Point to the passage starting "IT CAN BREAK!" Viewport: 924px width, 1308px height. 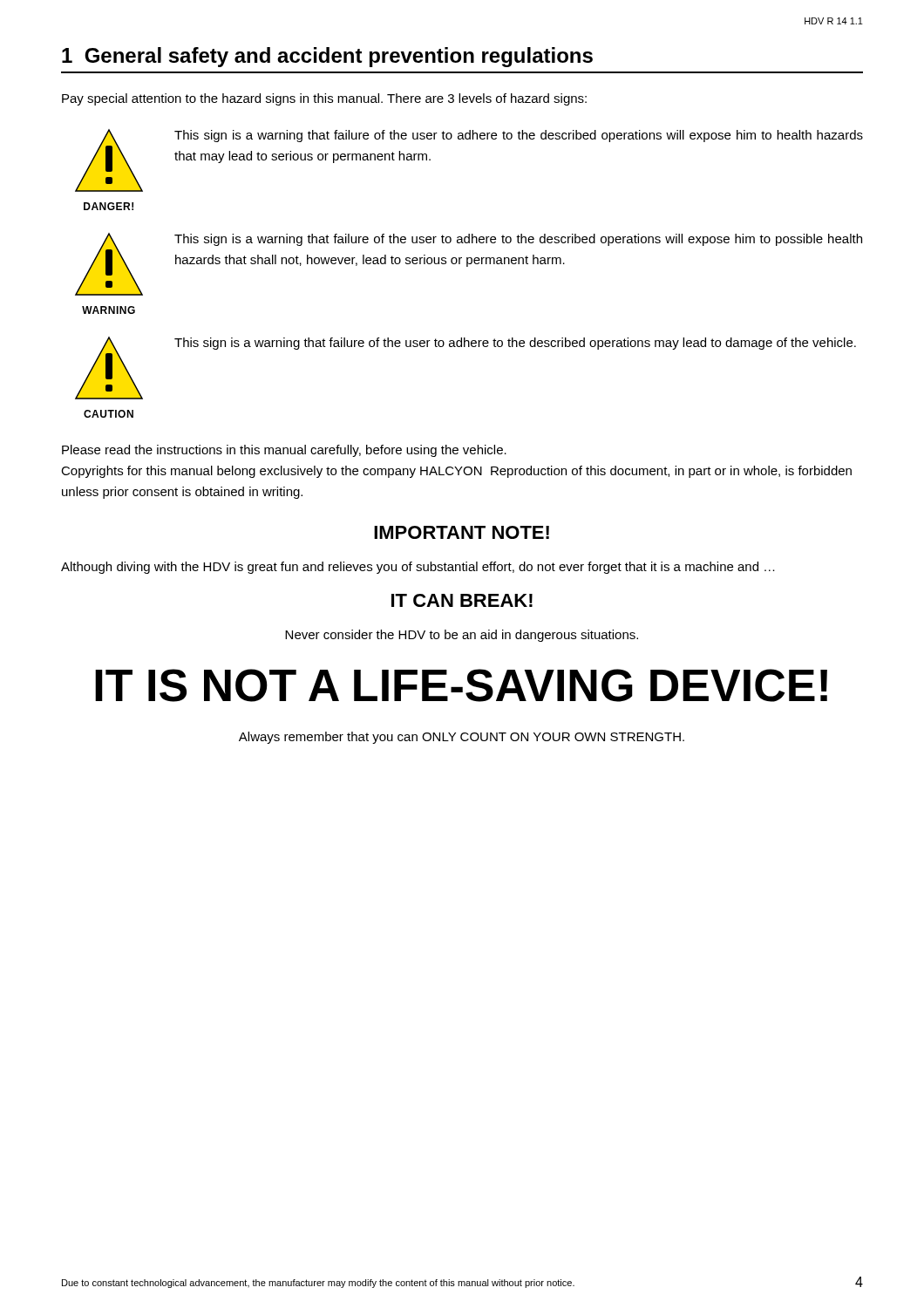pyautogui.click(x=462, y=600)
